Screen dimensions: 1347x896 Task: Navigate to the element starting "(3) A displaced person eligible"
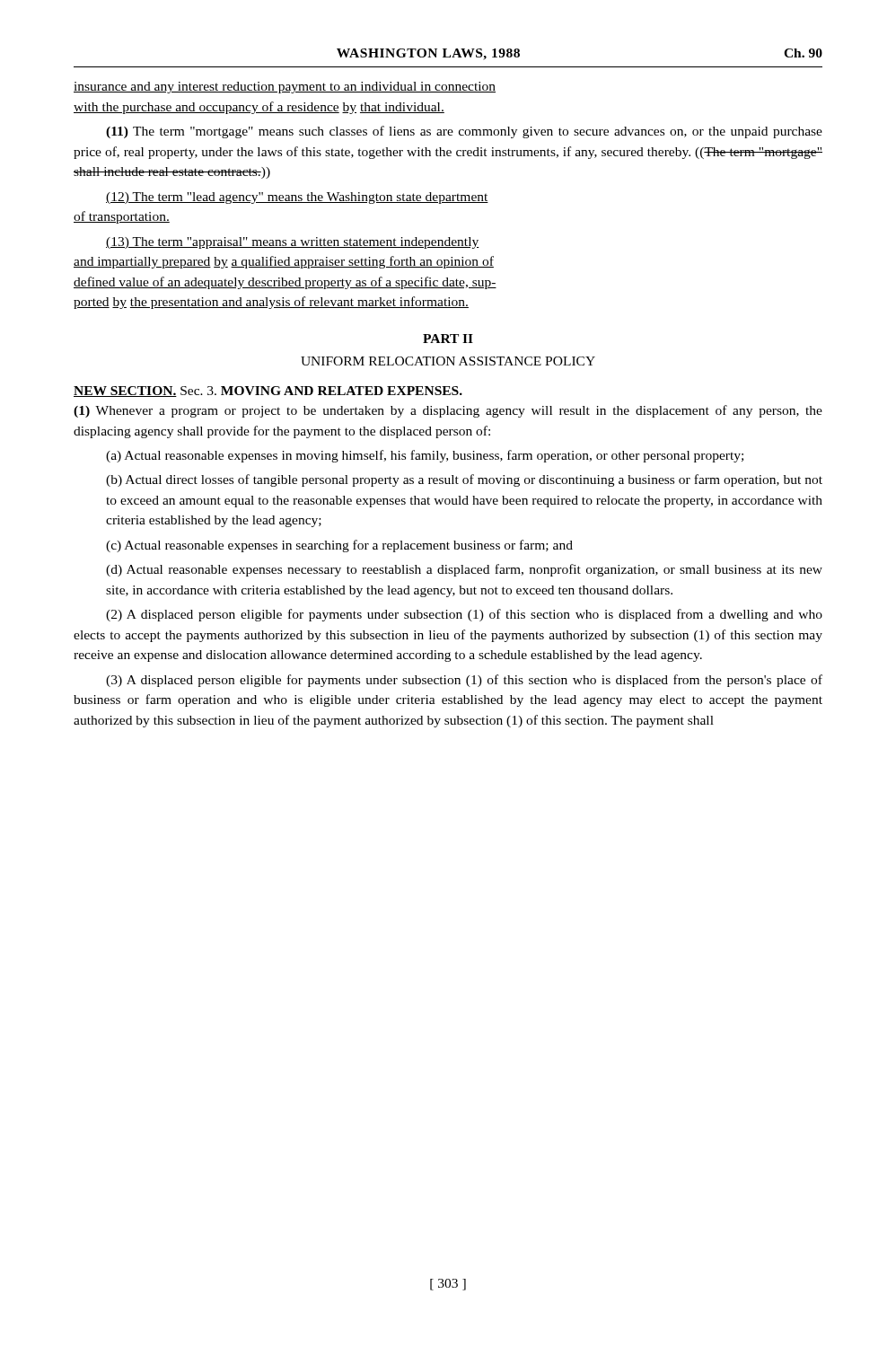[448, 700]
